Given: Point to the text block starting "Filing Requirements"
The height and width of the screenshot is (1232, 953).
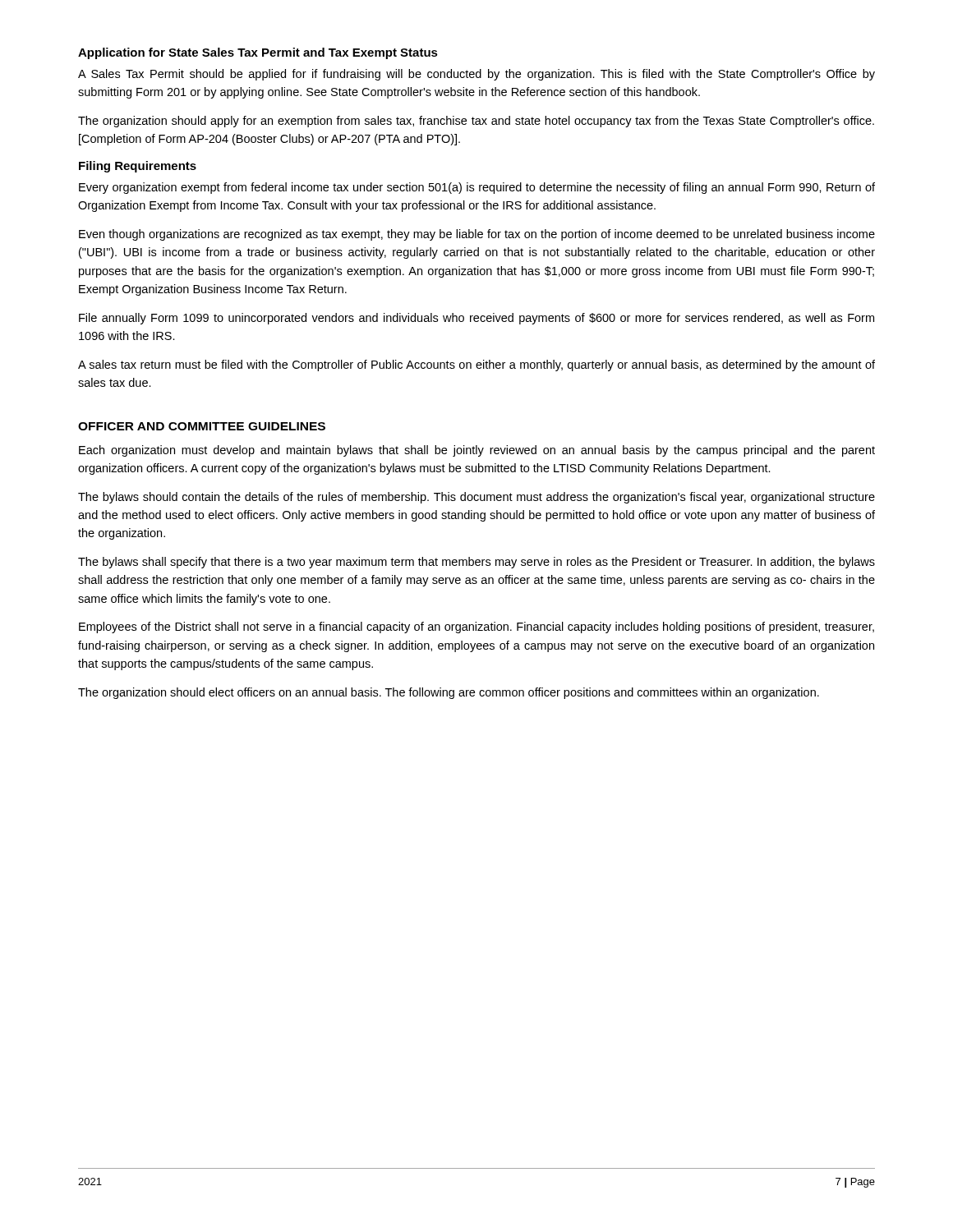Looking at the screenshot, I should (x=137, y=165).
